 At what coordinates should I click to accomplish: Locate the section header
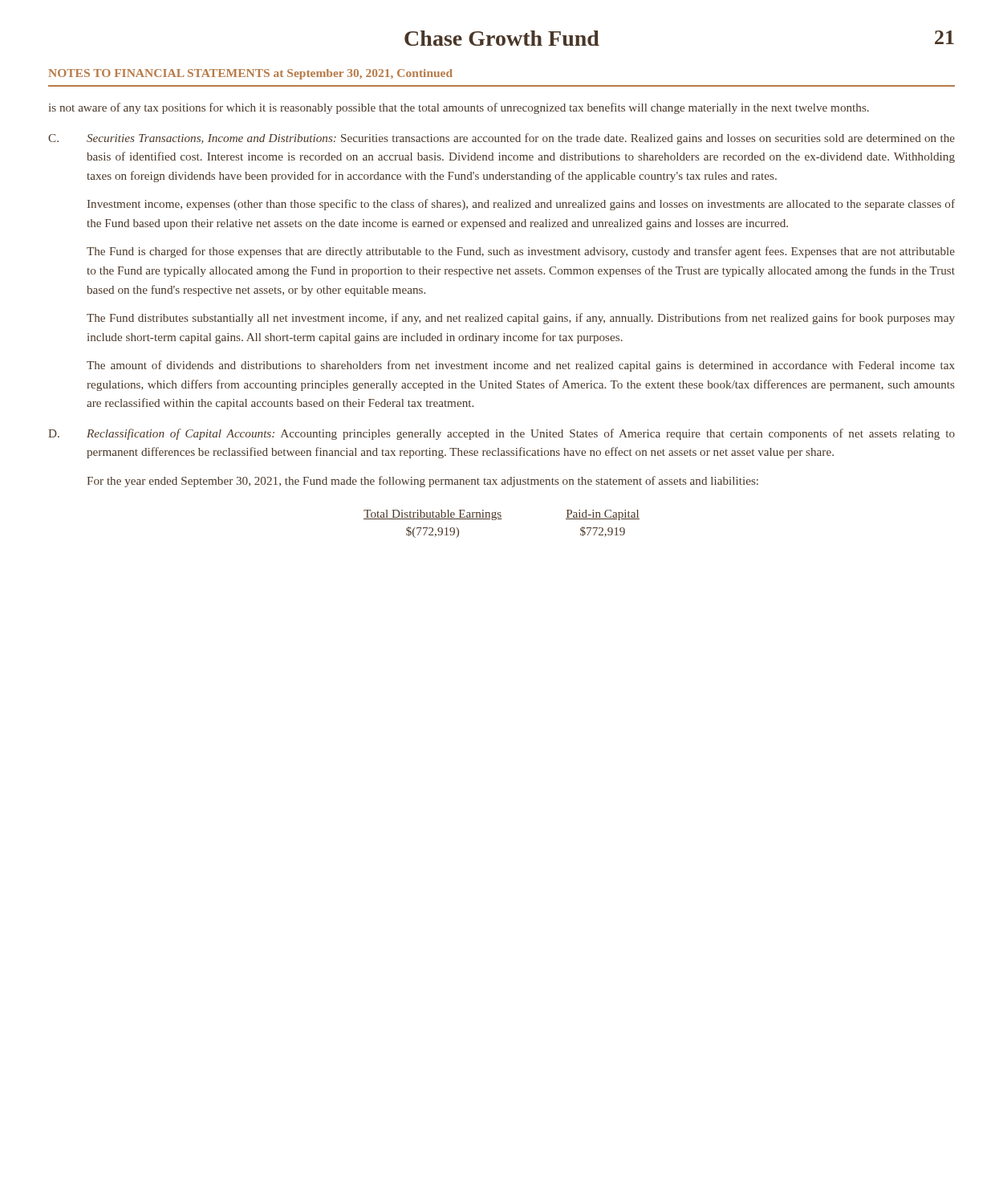click(250, 73)
